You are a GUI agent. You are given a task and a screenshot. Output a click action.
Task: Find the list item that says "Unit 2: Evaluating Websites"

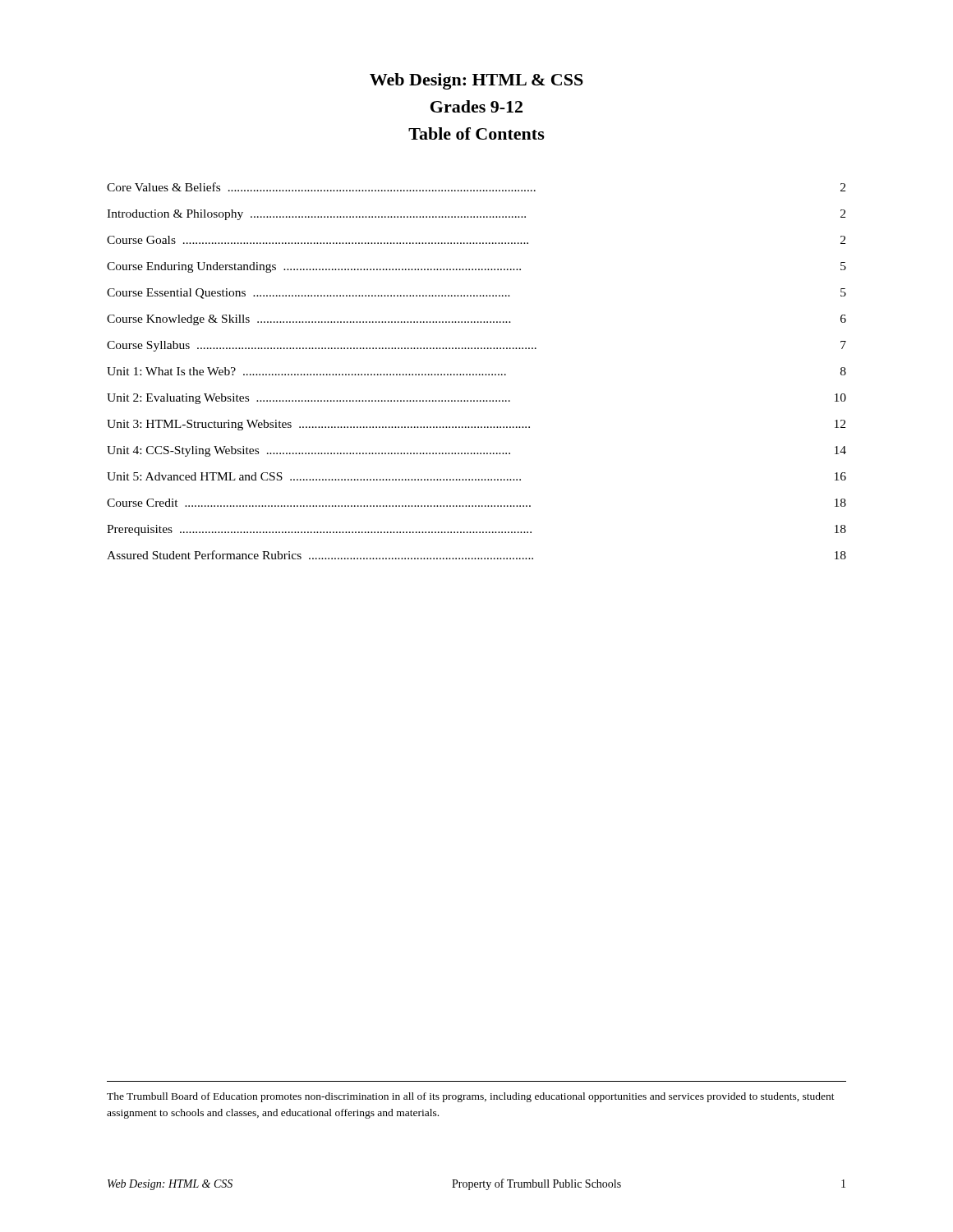coord(476,398)
